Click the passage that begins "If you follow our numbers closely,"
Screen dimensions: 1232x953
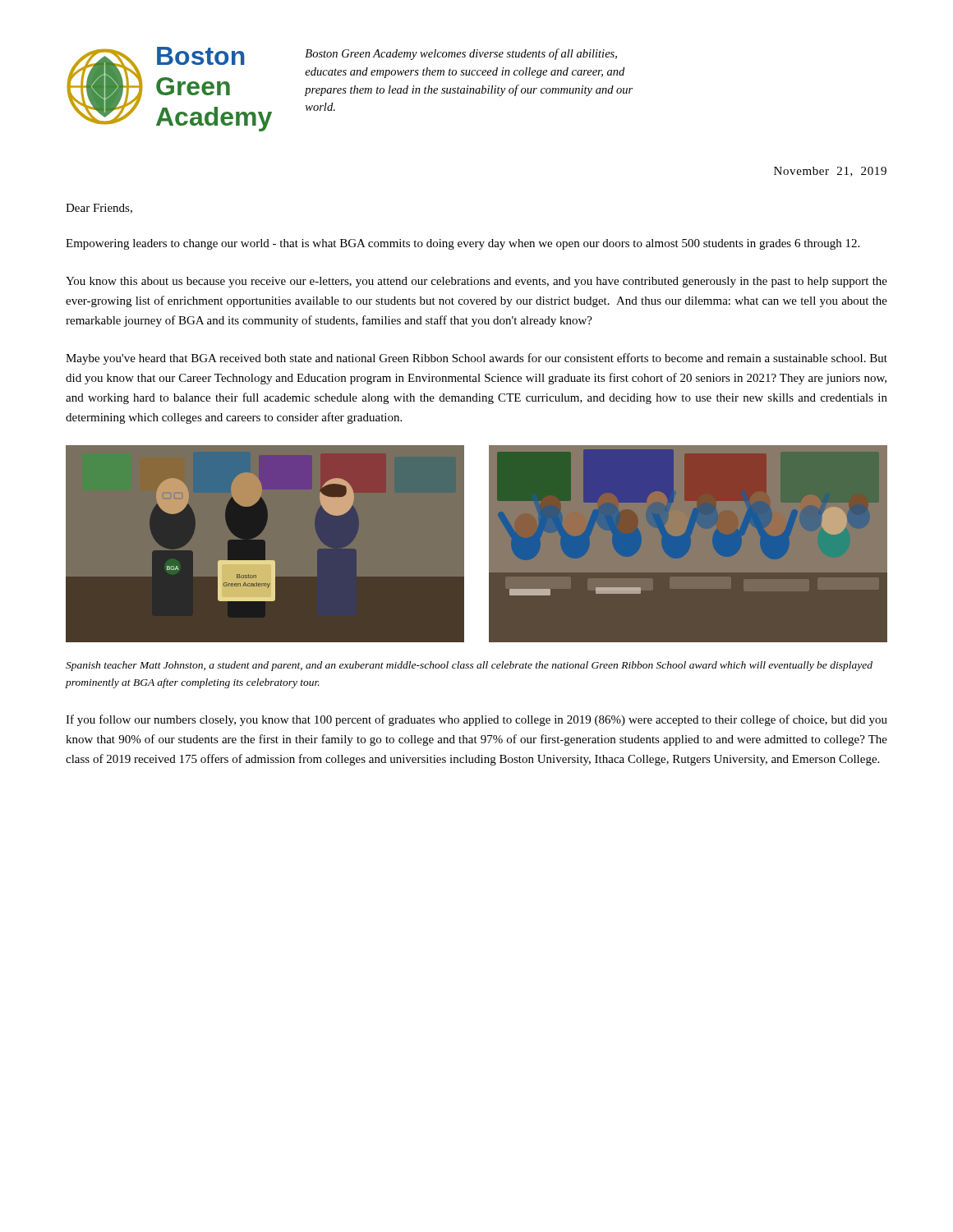click(x=476, y=739)
